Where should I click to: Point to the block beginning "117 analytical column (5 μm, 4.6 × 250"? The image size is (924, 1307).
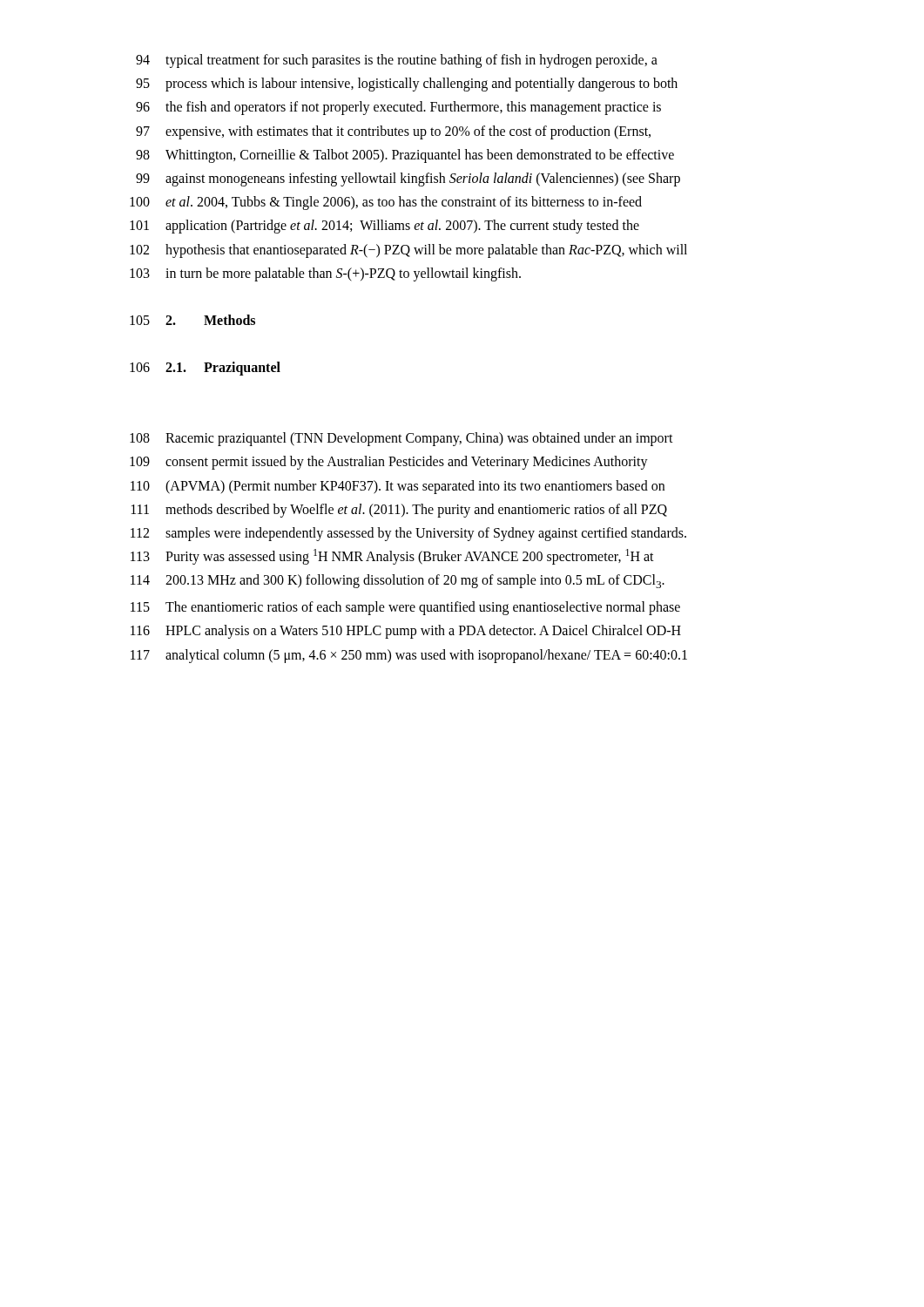(x=484, y=655)
